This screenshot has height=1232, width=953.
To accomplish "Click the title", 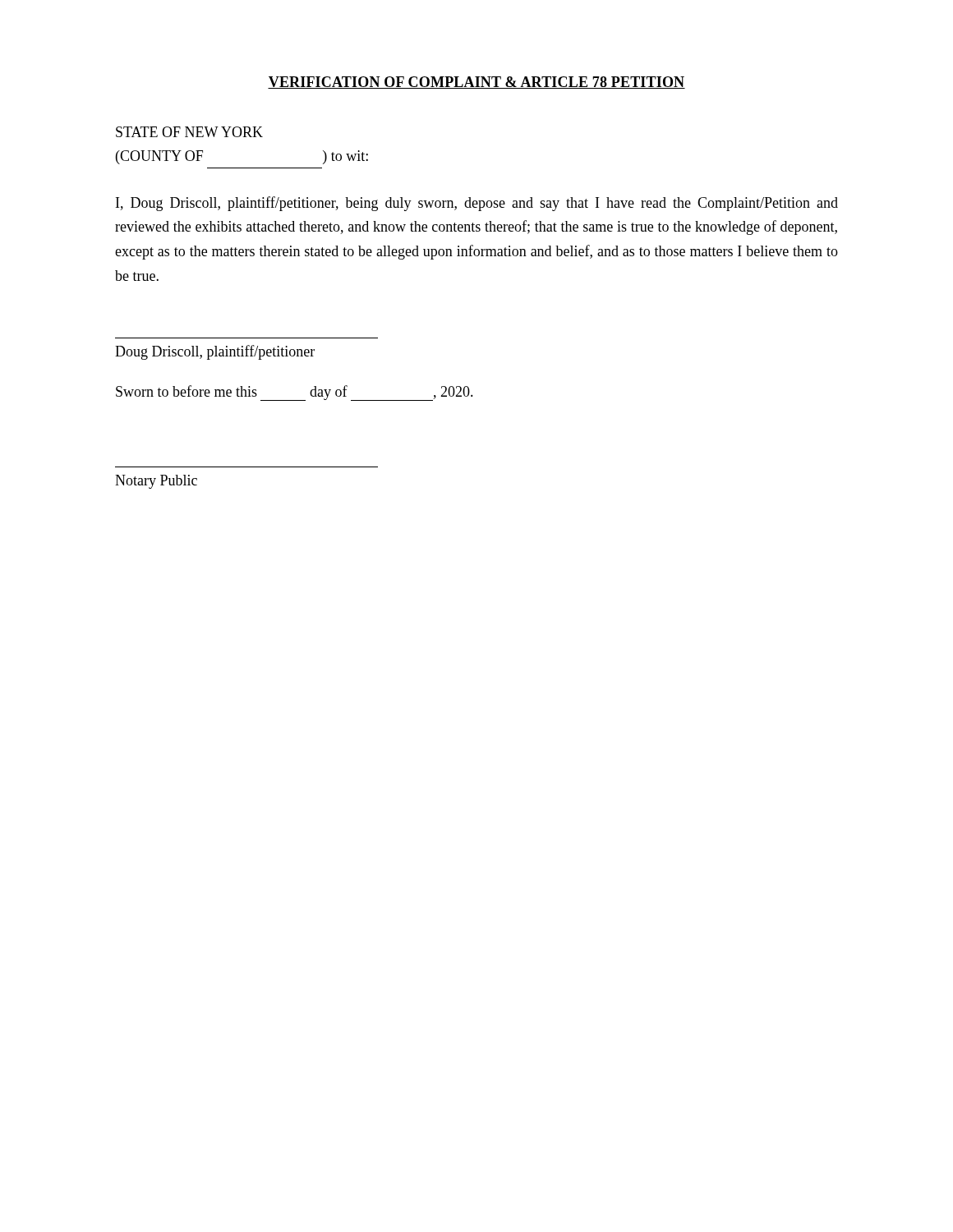I will click(476, 82).
